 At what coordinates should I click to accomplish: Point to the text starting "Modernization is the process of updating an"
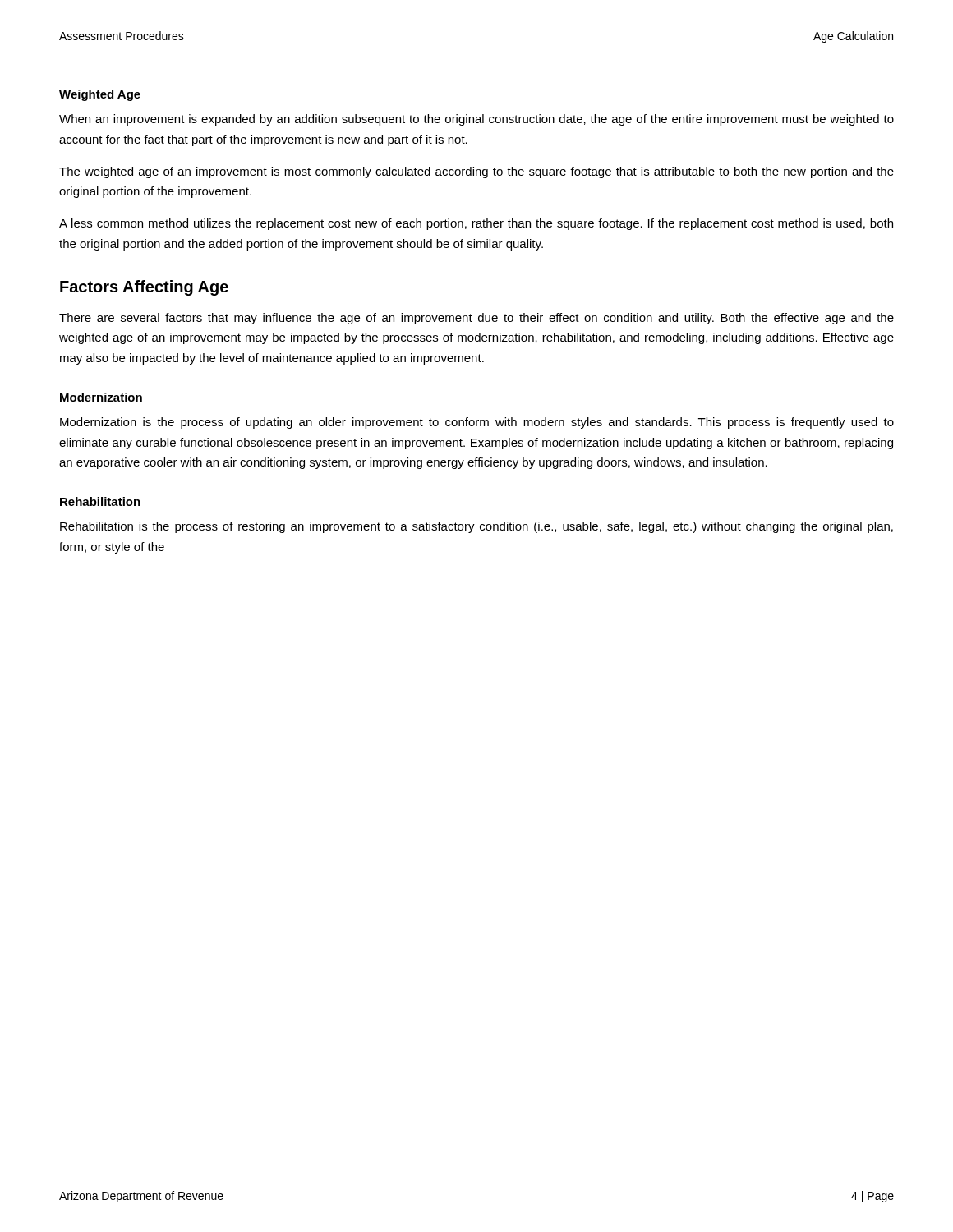(476, 442)
